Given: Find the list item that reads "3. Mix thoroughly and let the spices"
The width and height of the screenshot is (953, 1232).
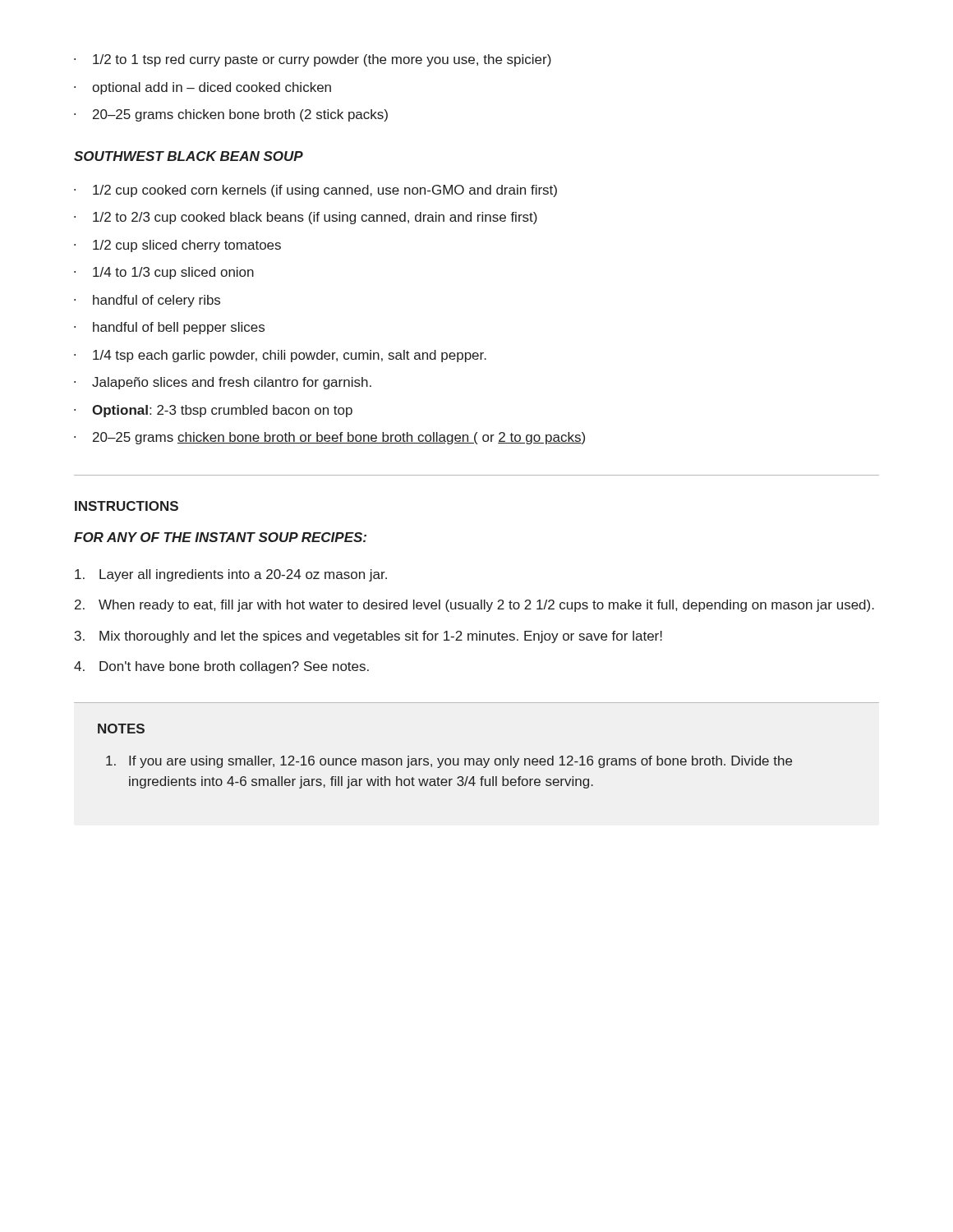Looking at the screenshot, I should pos(476,636).
